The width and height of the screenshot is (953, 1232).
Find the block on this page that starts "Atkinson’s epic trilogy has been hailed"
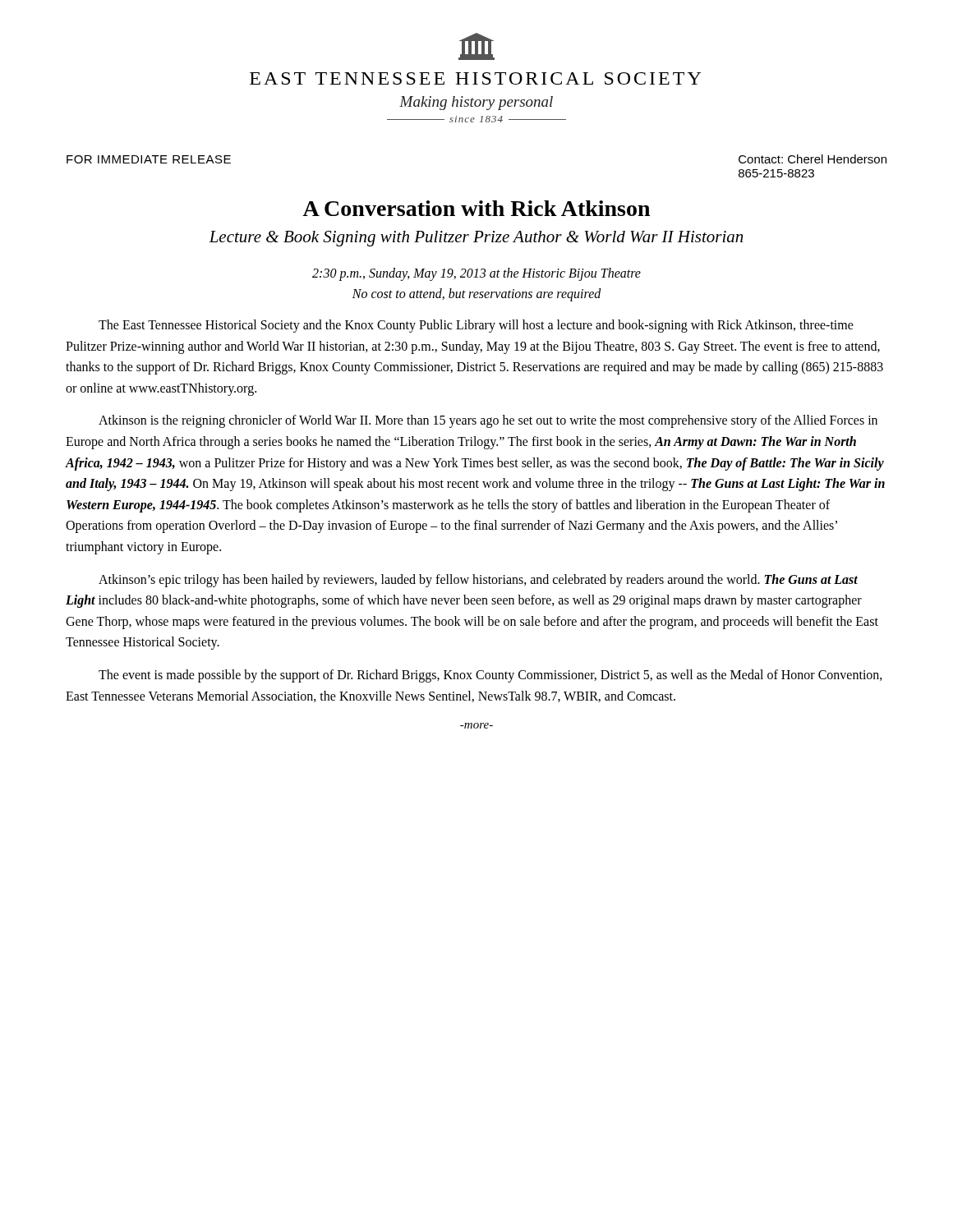(476, 611)
